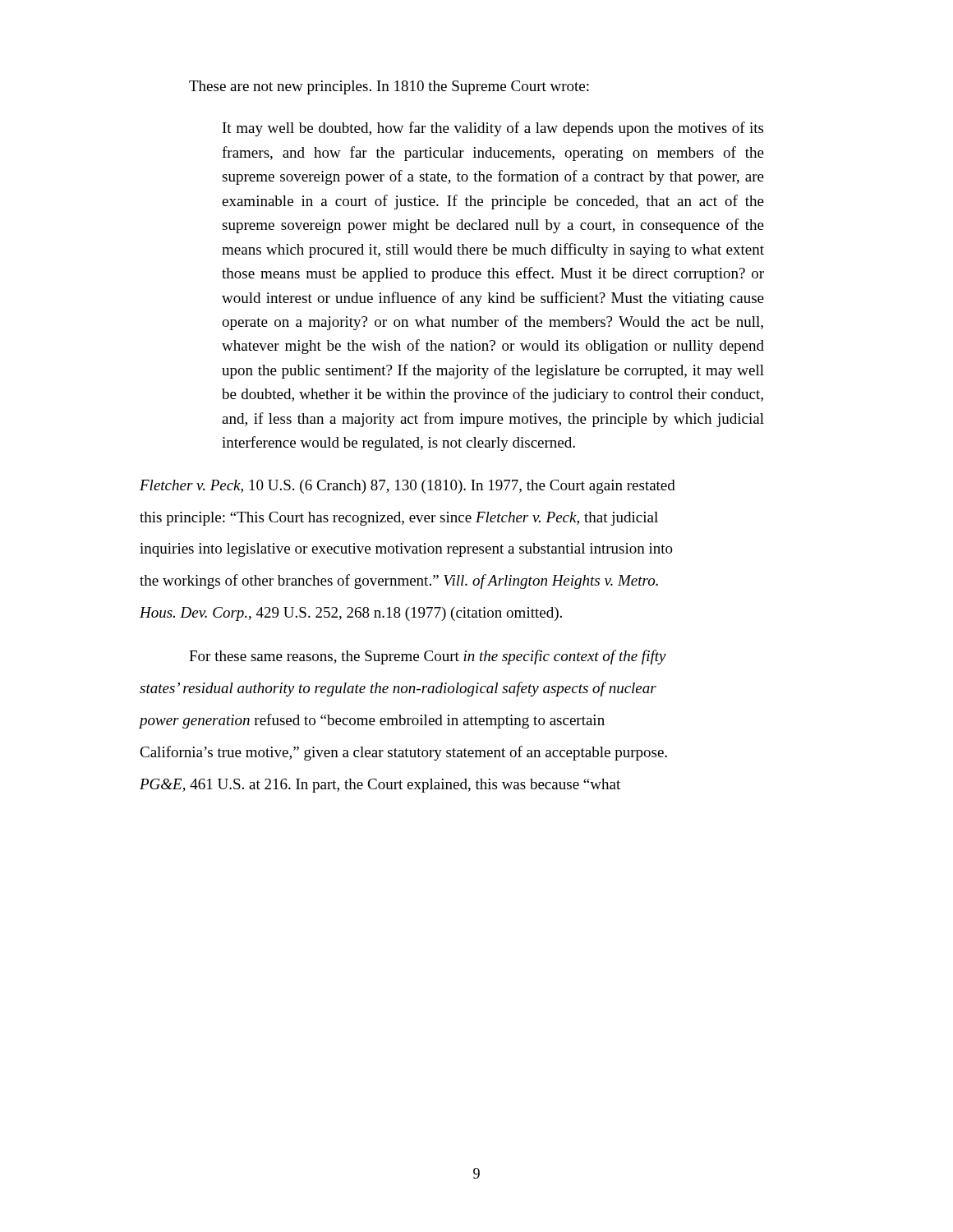Navigate to the text block starting "These are not new"
This screenshot has width=953, height=1232.
(x=389, y=86)
